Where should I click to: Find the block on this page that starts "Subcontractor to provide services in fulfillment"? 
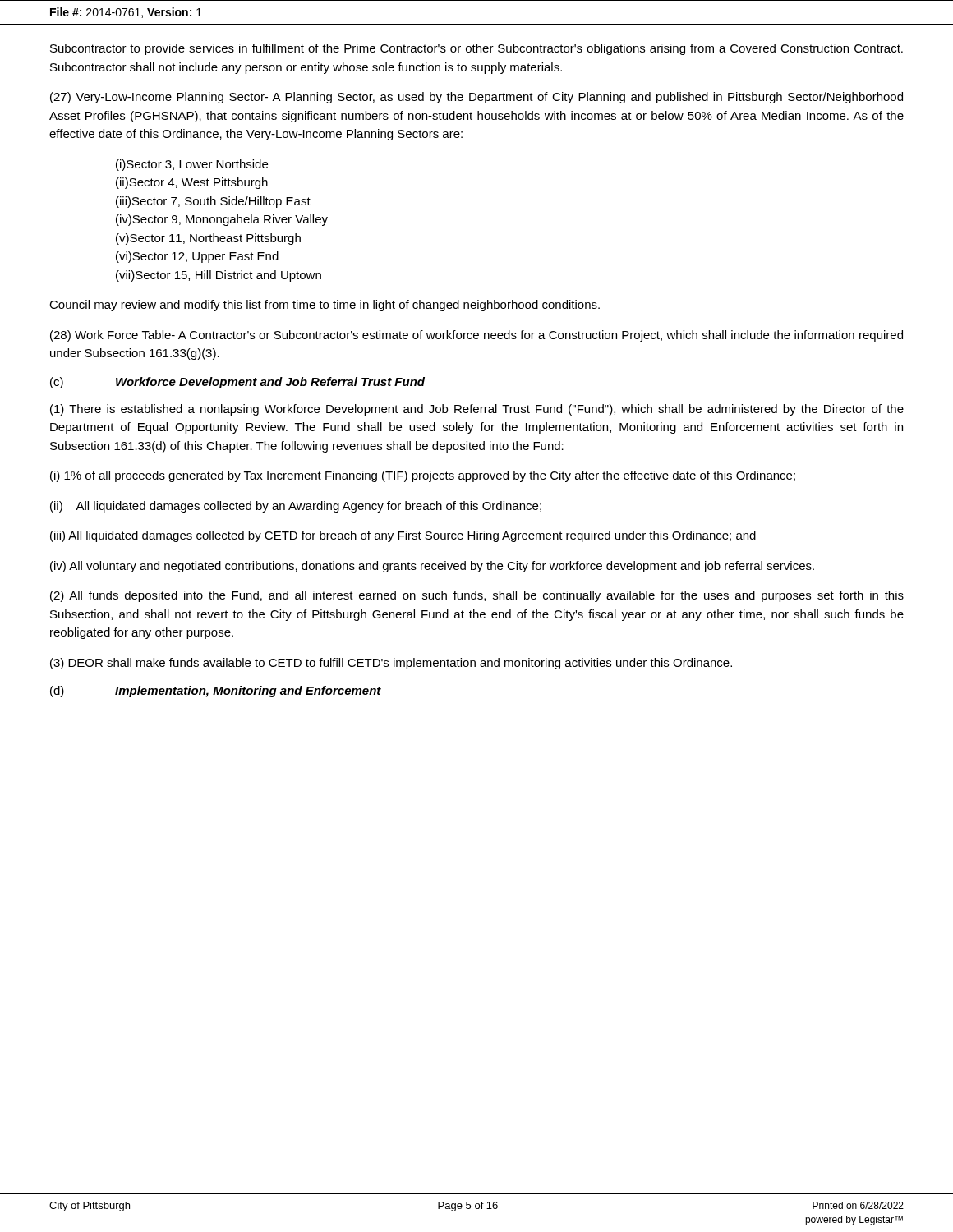476,57
